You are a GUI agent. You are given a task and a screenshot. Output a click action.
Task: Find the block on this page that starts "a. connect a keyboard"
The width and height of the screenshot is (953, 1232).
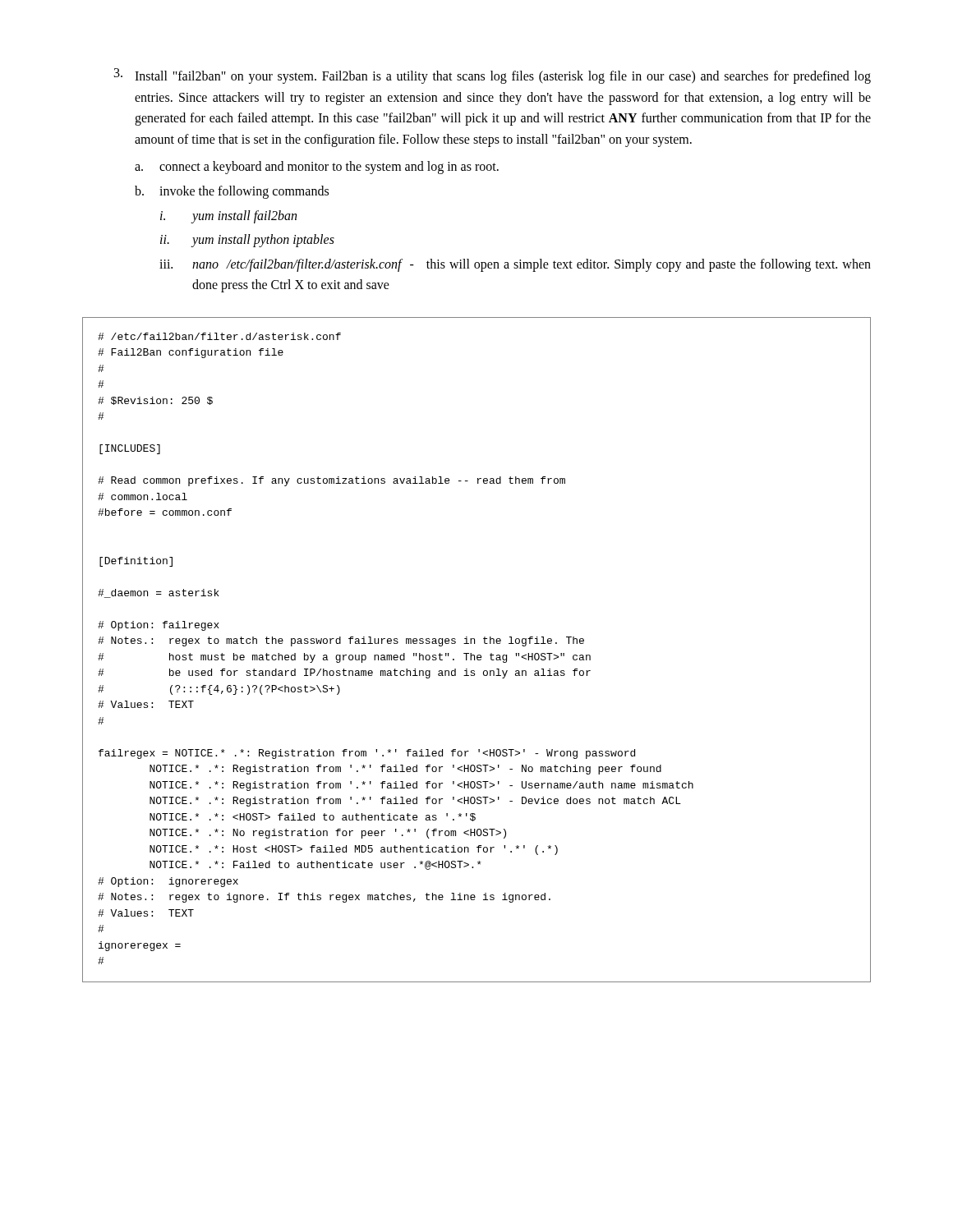point(503,167)
